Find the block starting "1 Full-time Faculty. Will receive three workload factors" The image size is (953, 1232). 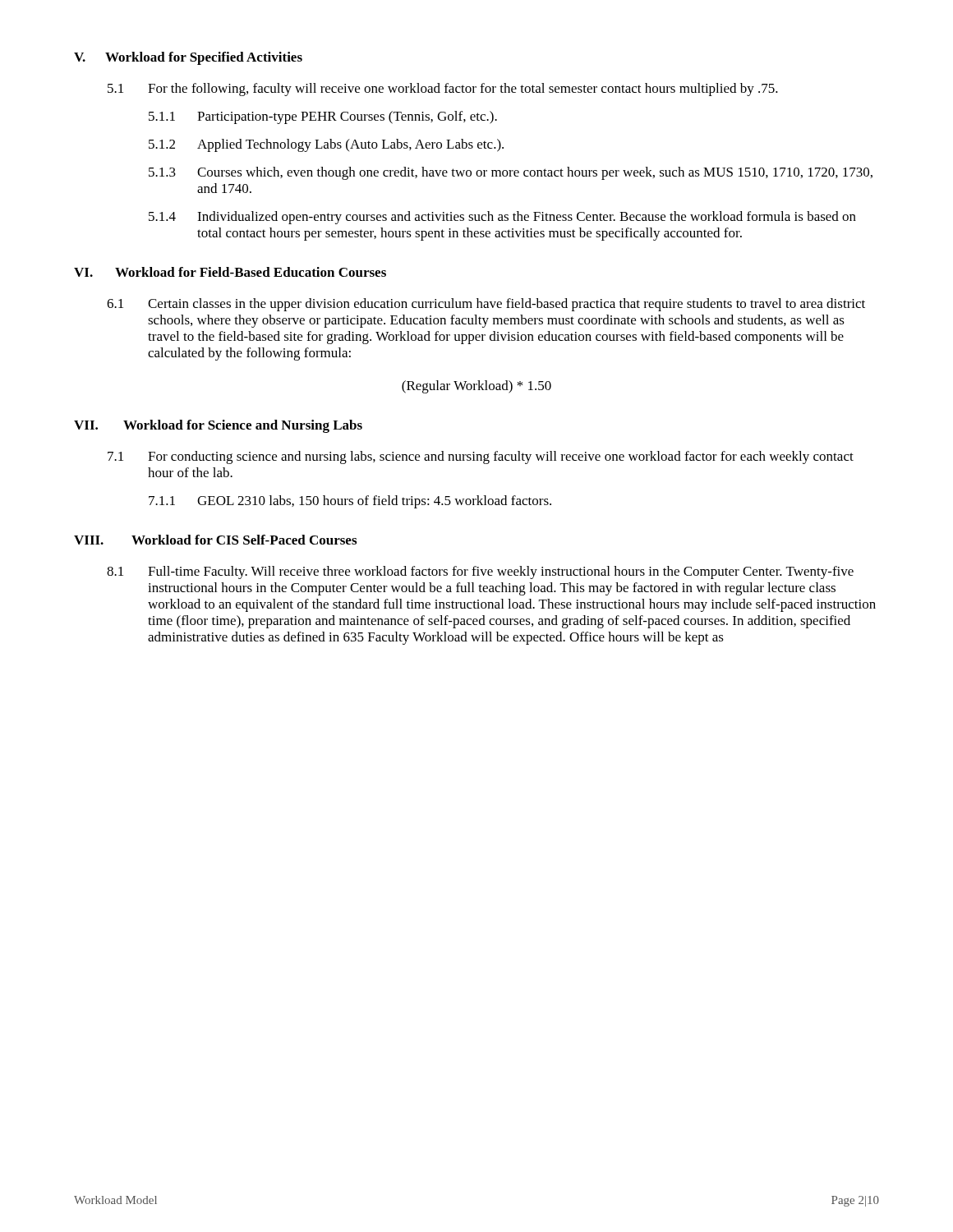(x=493, y=604)
